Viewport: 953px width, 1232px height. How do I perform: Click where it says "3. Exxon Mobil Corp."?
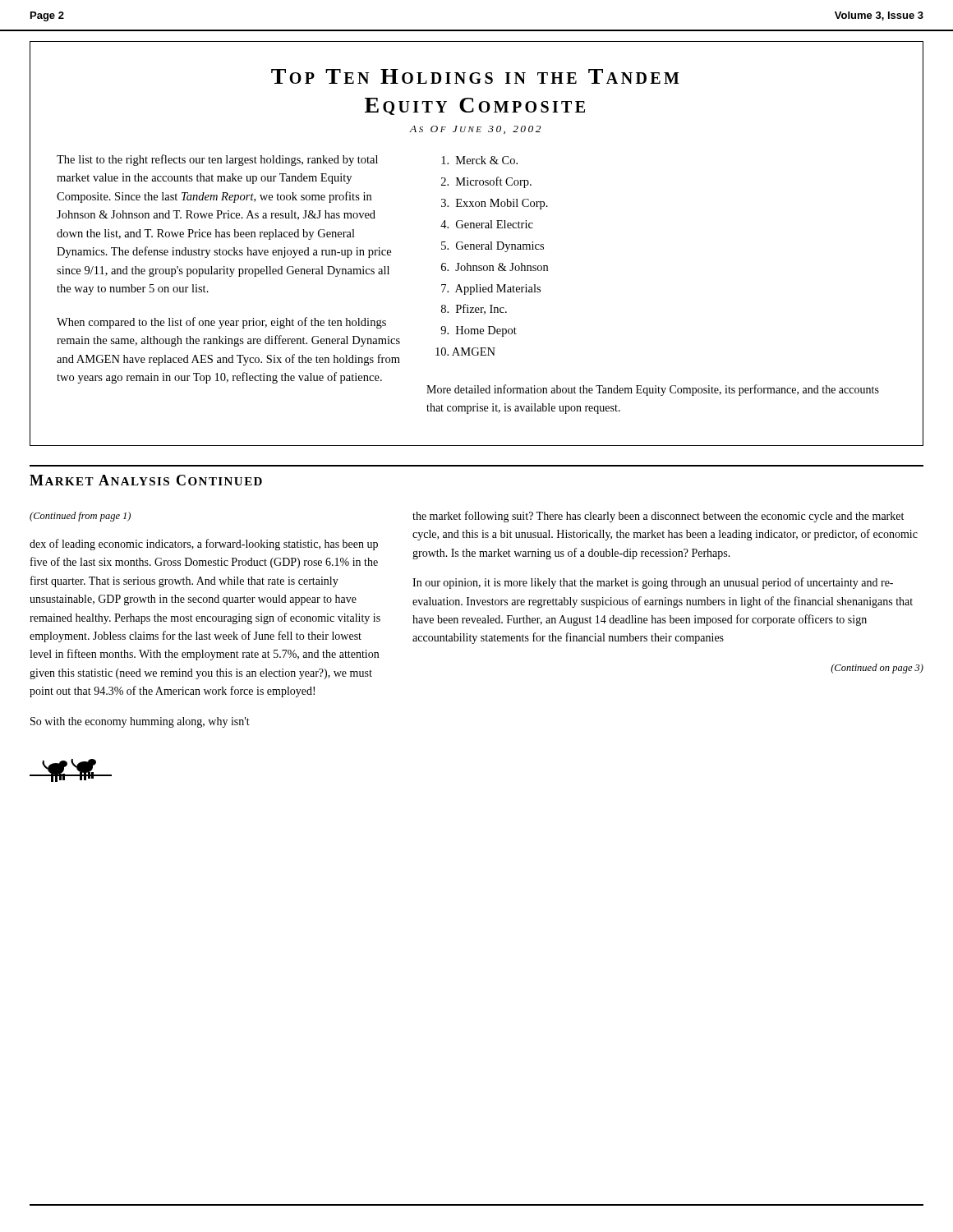click(495, 204)
